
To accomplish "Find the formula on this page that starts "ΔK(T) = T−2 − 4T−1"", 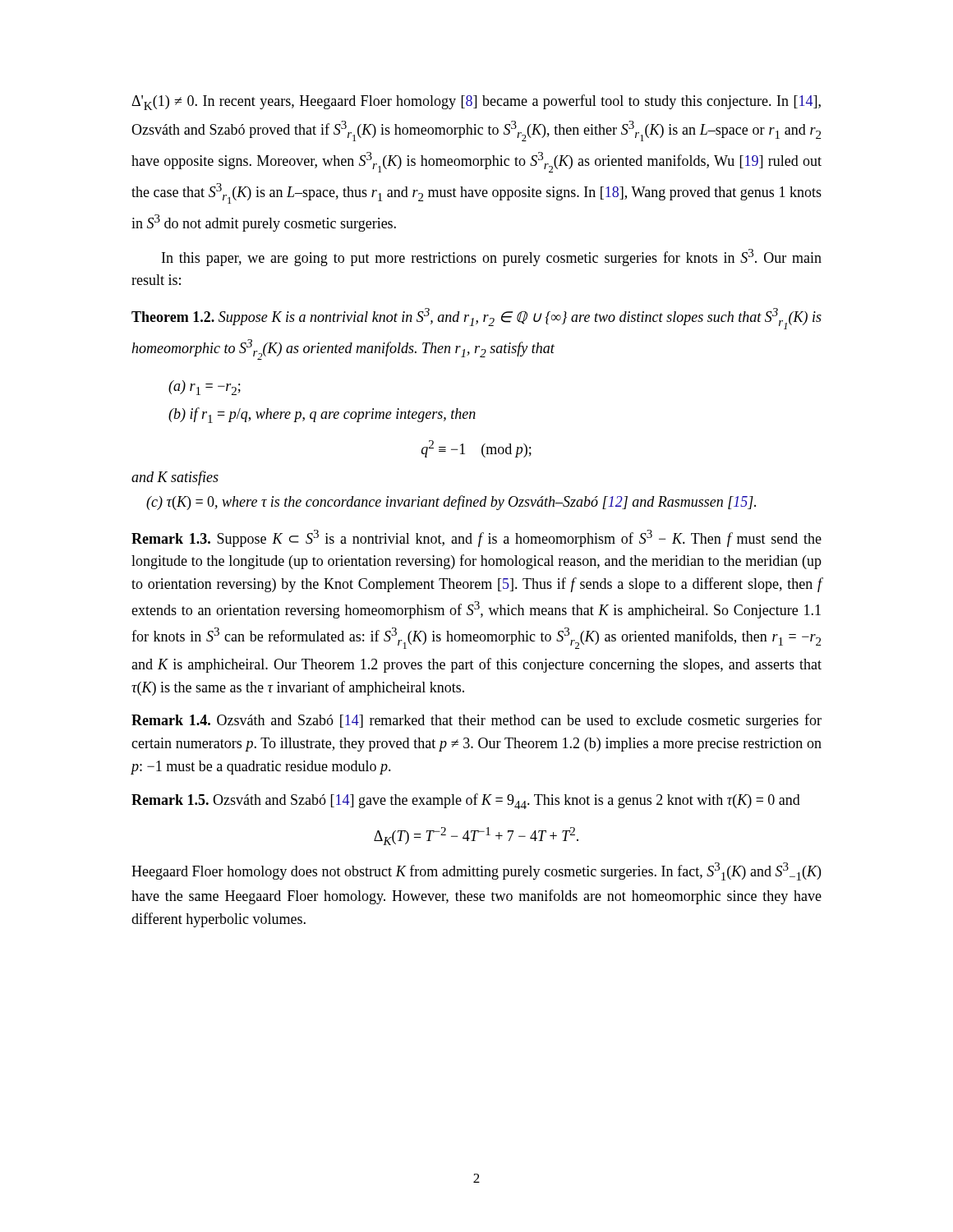I will tap(476, 836).
